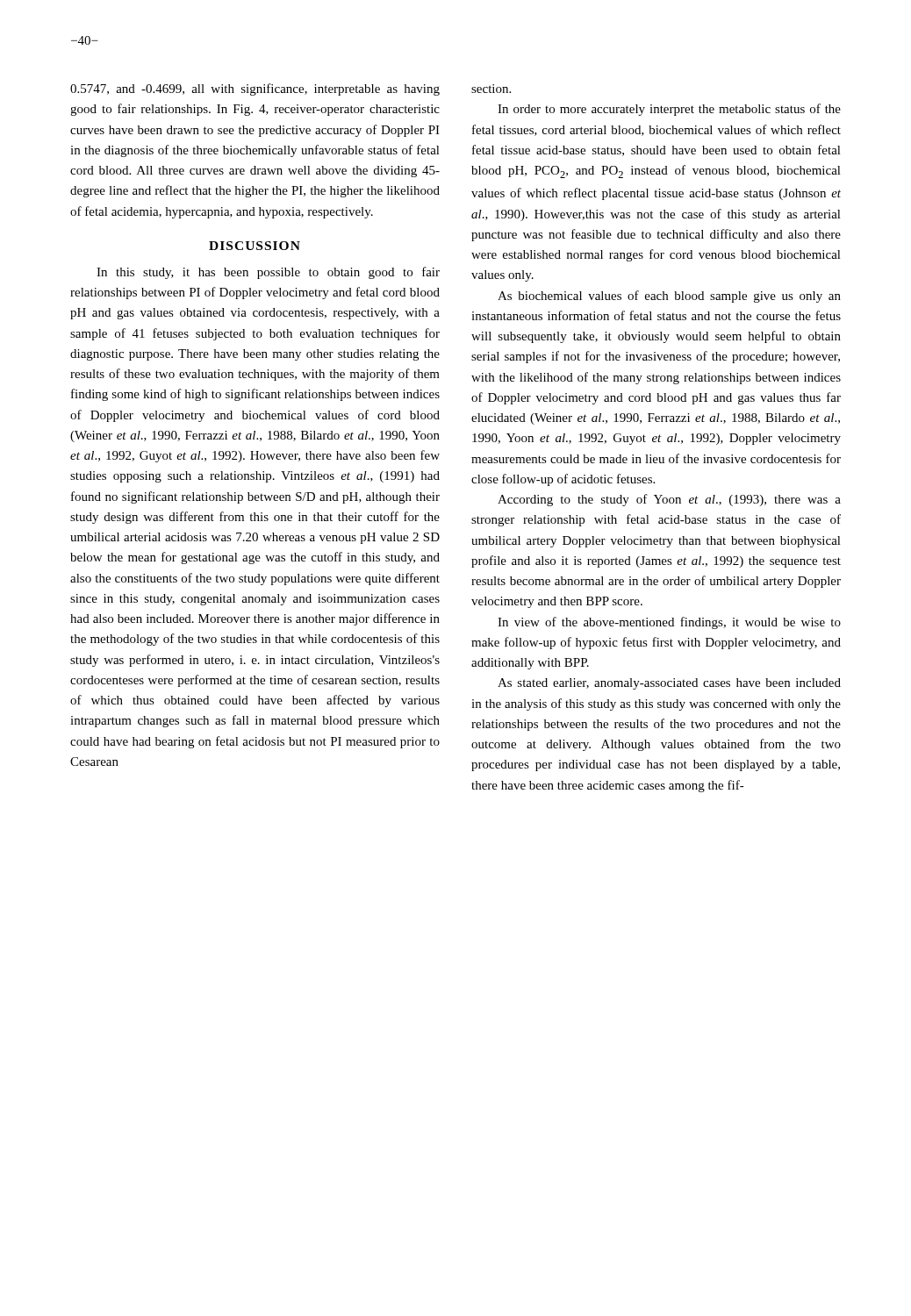Image resolution: width=911 pixels, height=1316 pixels.
Task: Navigate to the element starting "section. In order to more accurately interpret"
Action: pyautogui.click(x=656, y=437)
